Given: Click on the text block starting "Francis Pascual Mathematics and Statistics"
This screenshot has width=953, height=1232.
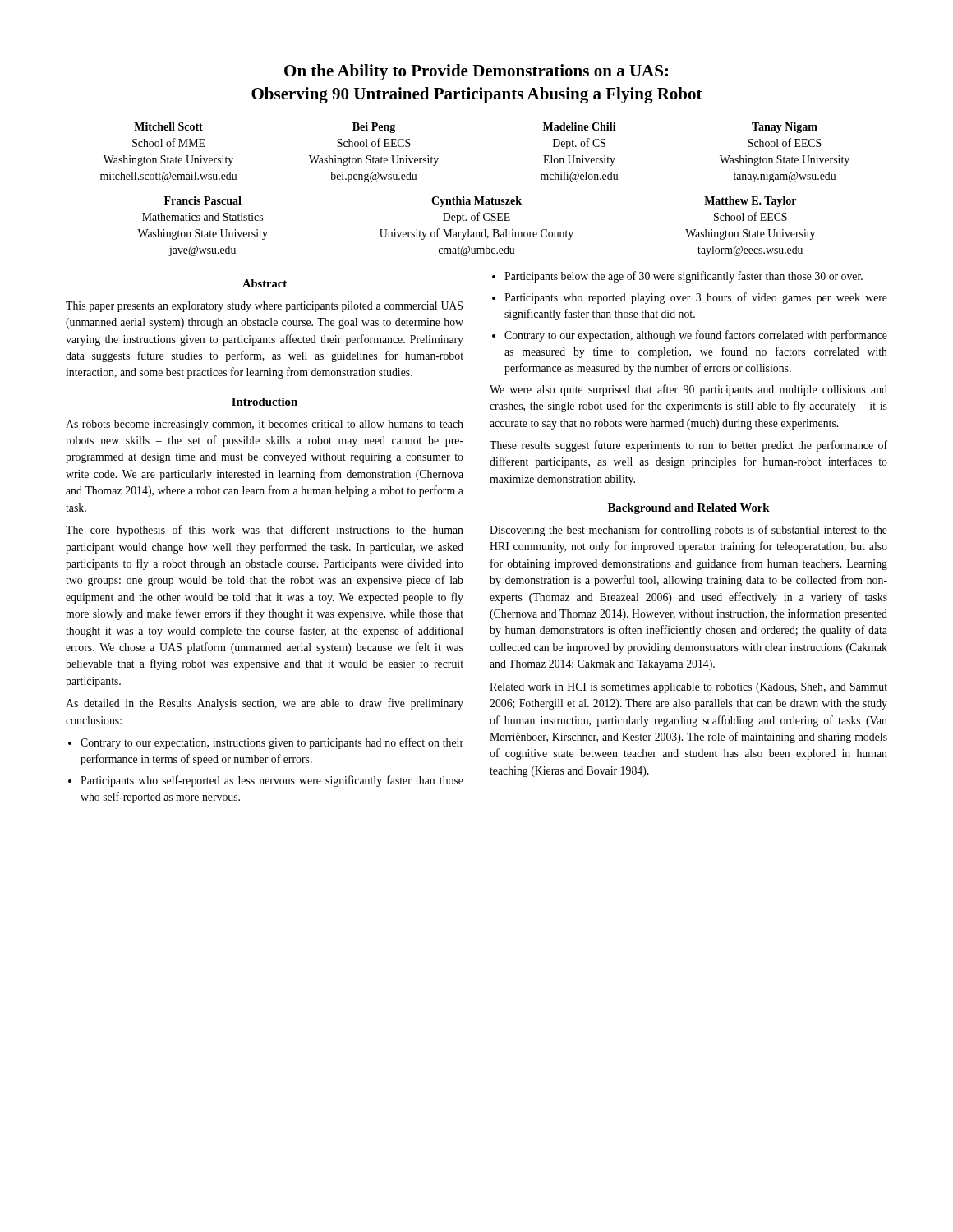Looking at the screenshot, I should pos(476,226).
